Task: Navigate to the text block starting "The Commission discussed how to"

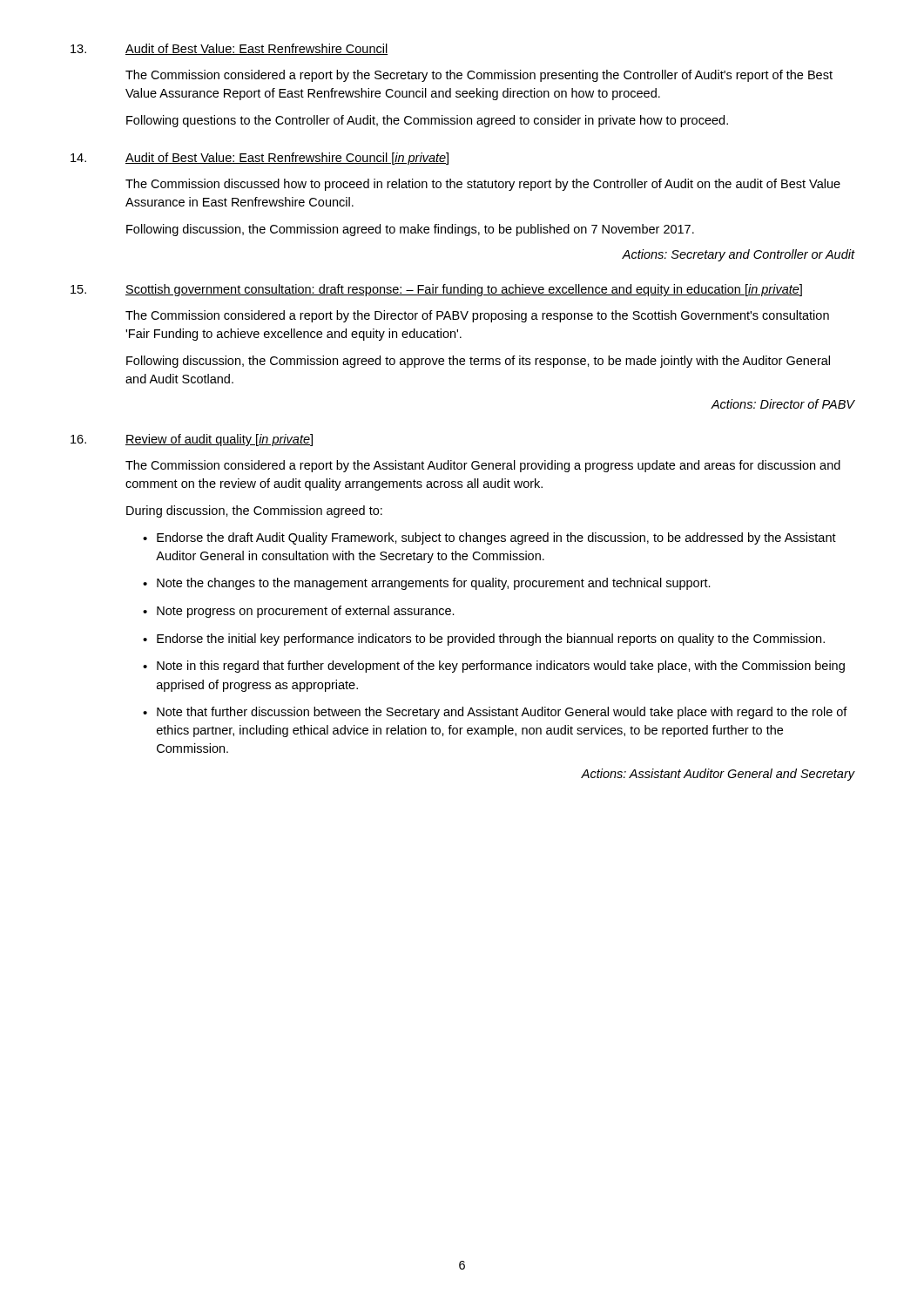Action: [483, 193]
